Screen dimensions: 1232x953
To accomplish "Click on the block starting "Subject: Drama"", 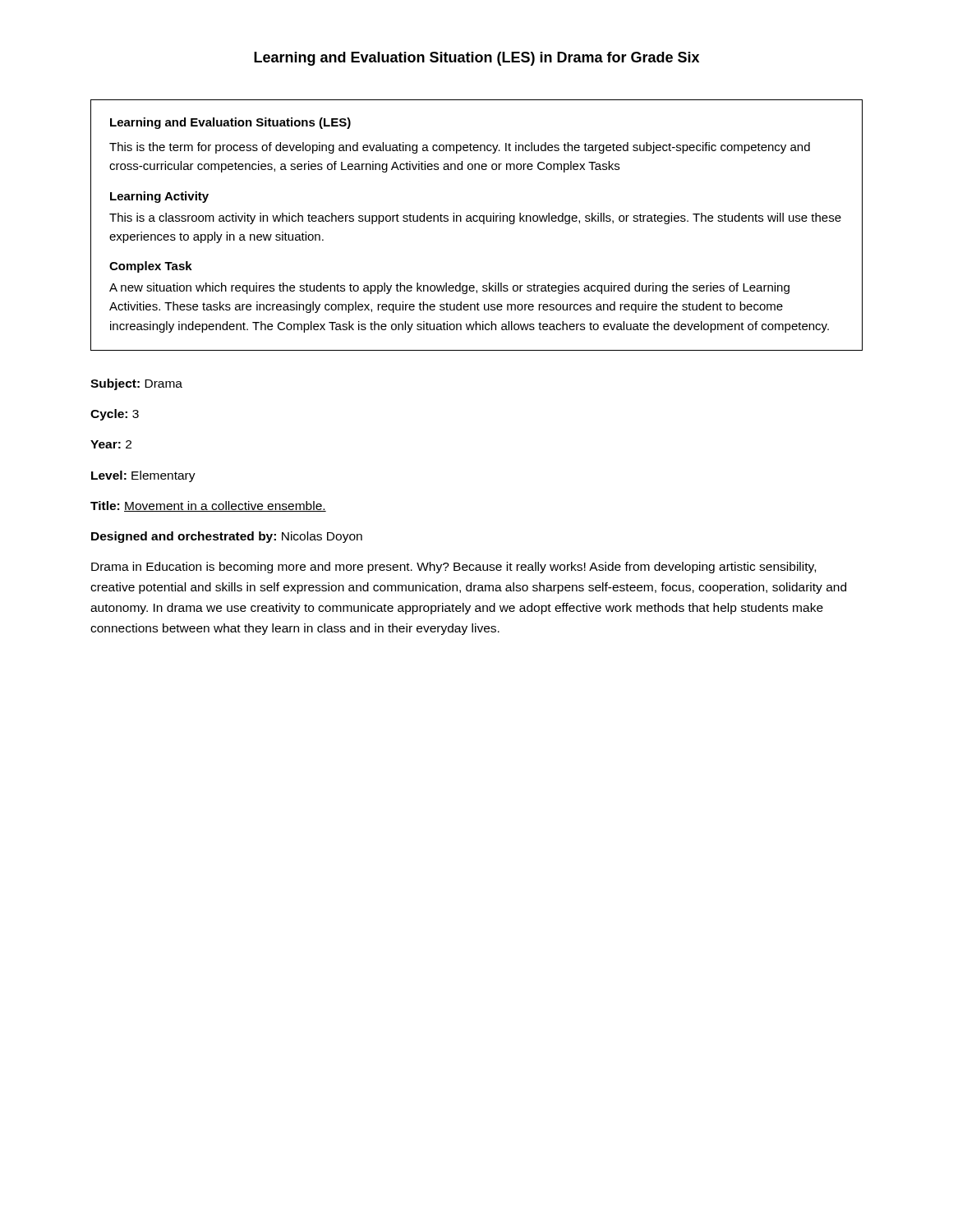I will pos(136,383).
